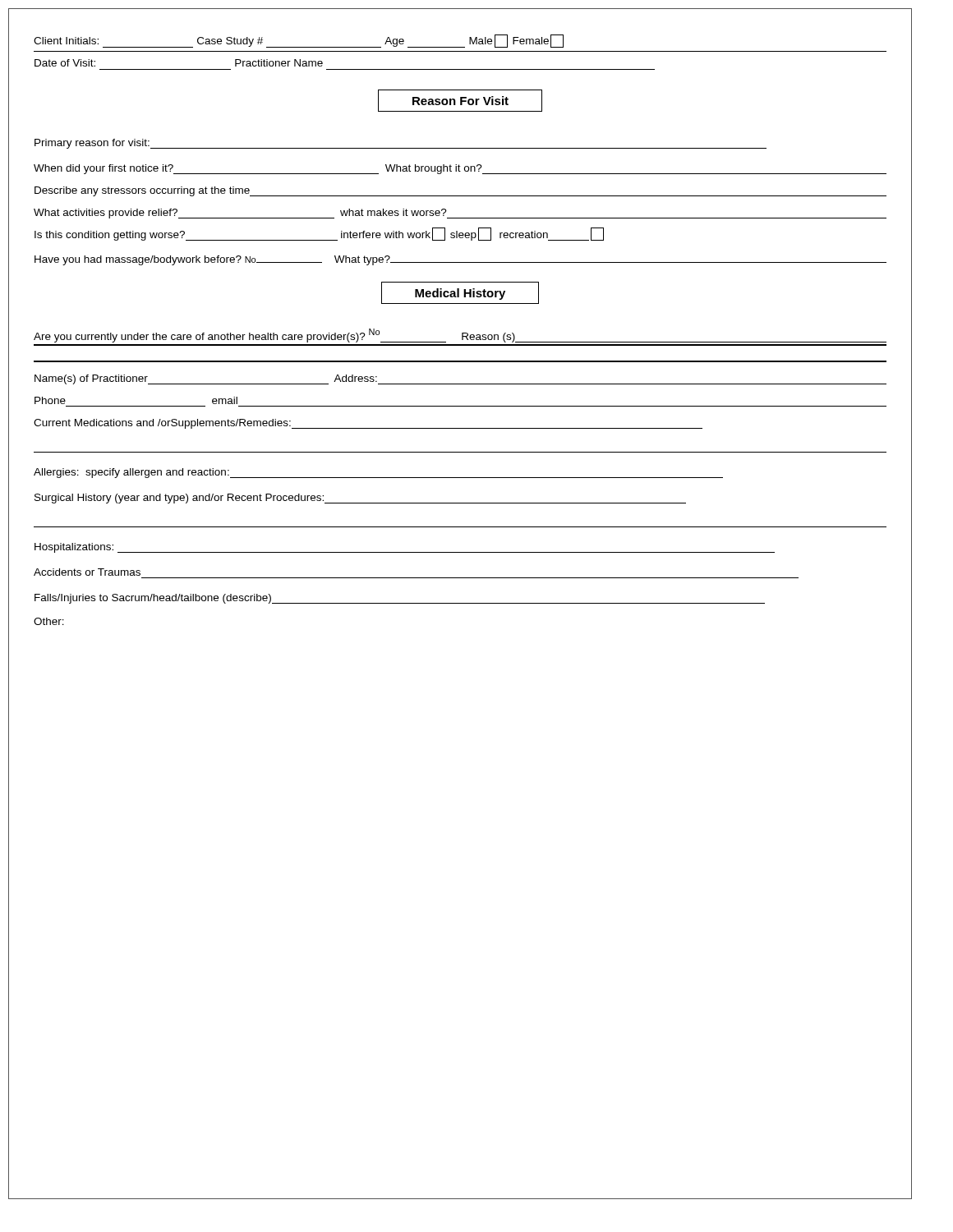Locate the passage starting "Describe any stressors"
This screenshot has height=1232, width=953.
pyautogui.click(x=460, y=189)
